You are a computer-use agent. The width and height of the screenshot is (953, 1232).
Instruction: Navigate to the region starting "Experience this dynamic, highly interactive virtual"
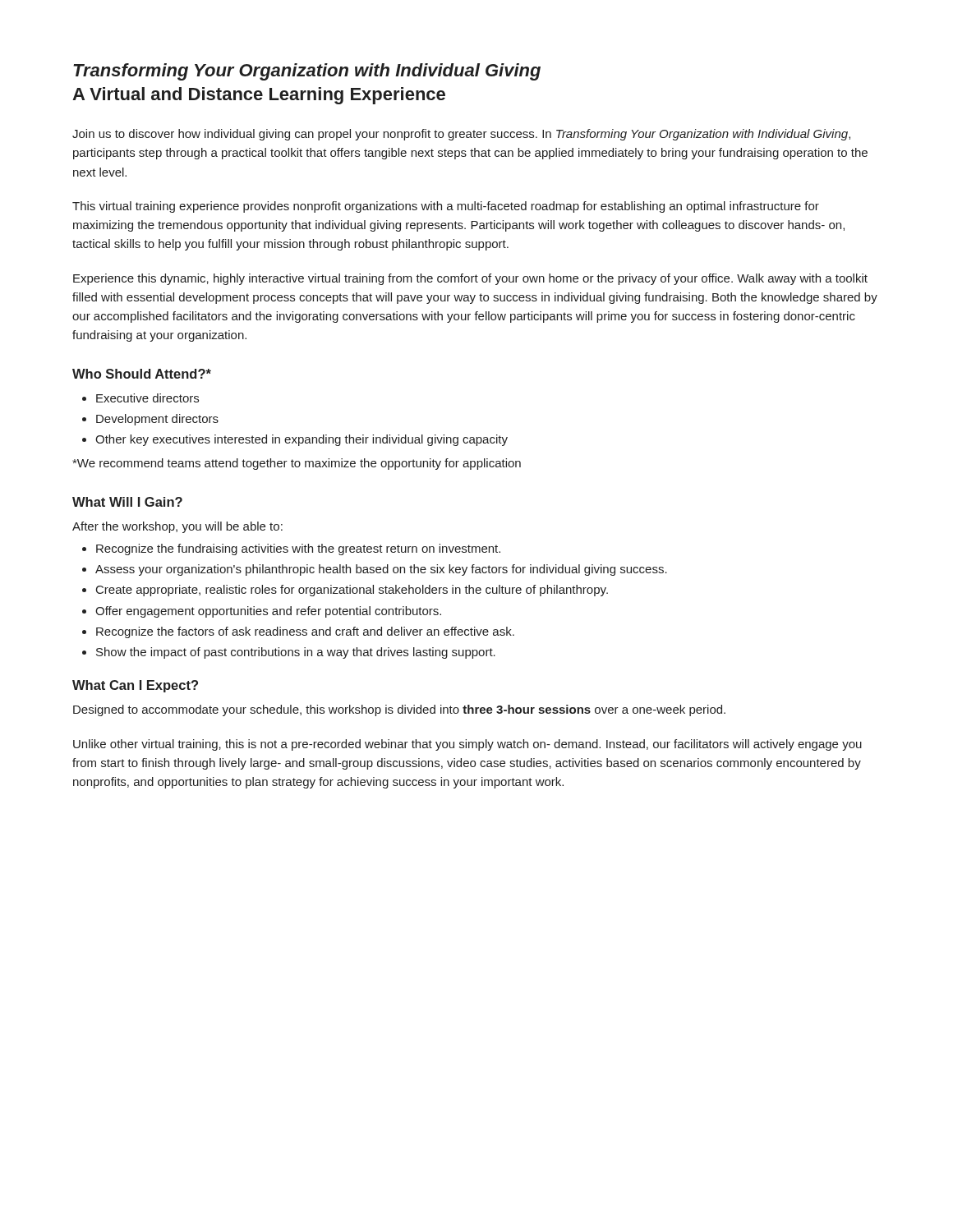[475, 306]
